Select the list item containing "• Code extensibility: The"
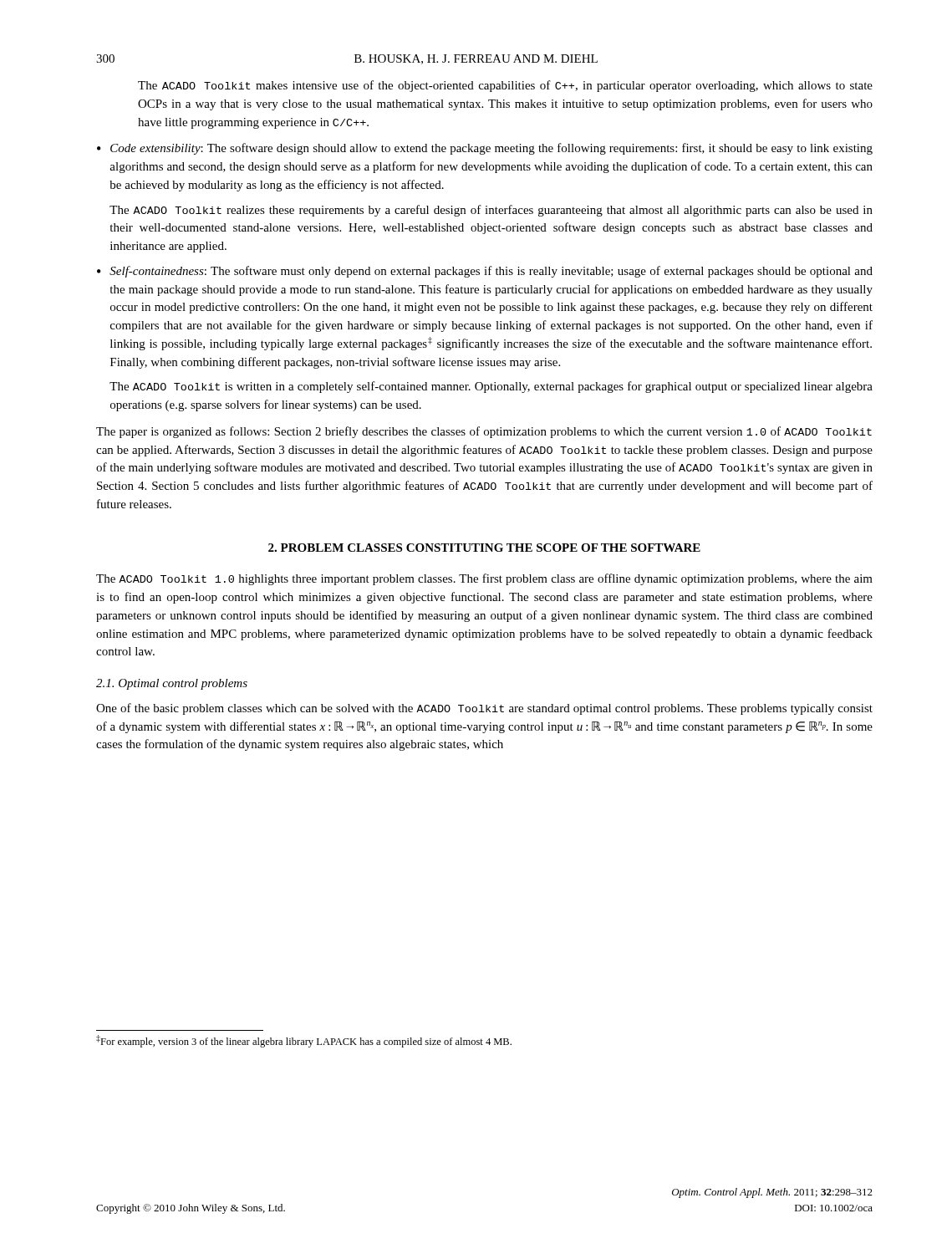The width and height of the screenshot is (952, 1254). 484,198
